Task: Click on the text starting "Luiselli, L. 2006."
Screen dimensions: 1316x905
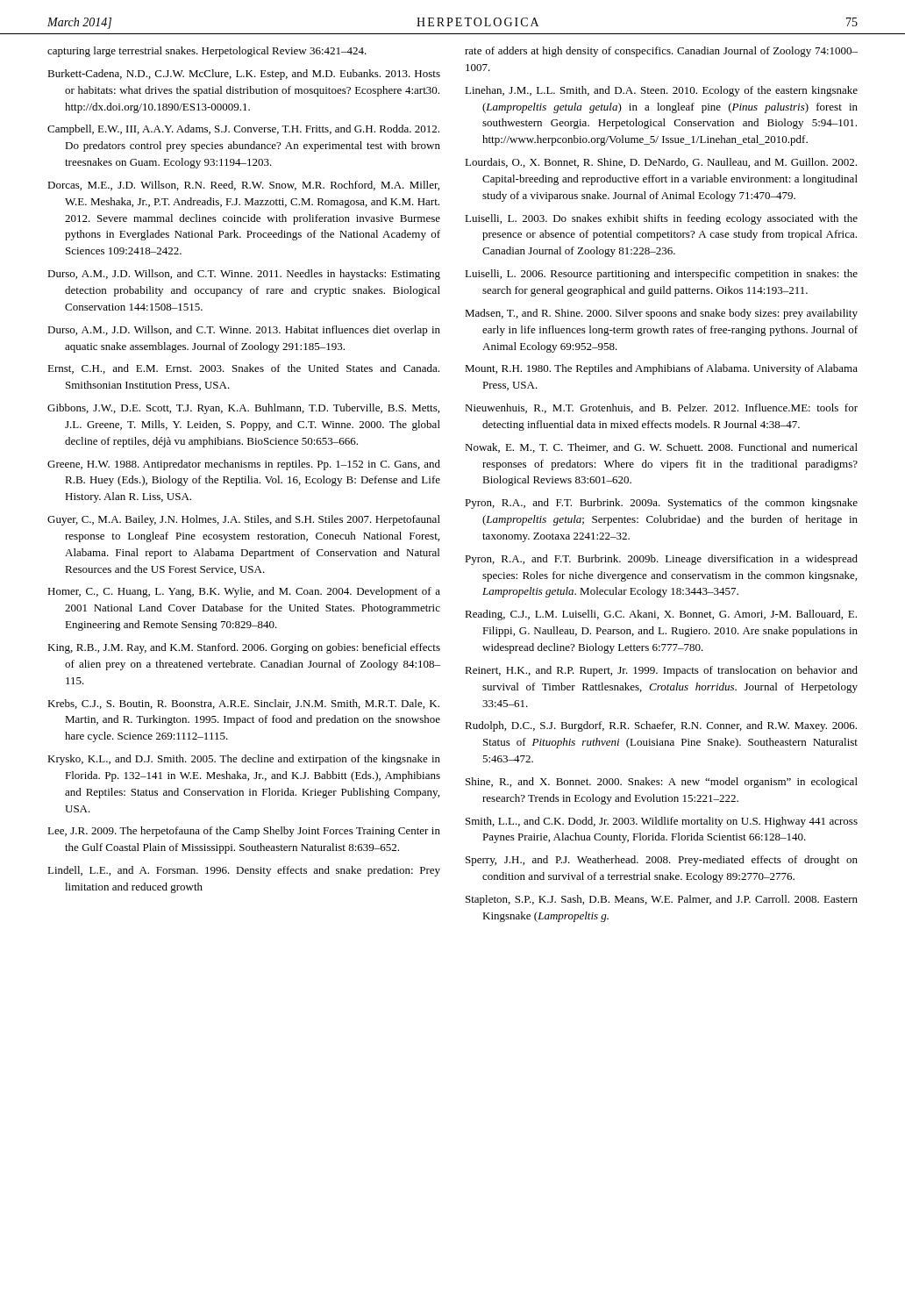Action: click(661, 282)
